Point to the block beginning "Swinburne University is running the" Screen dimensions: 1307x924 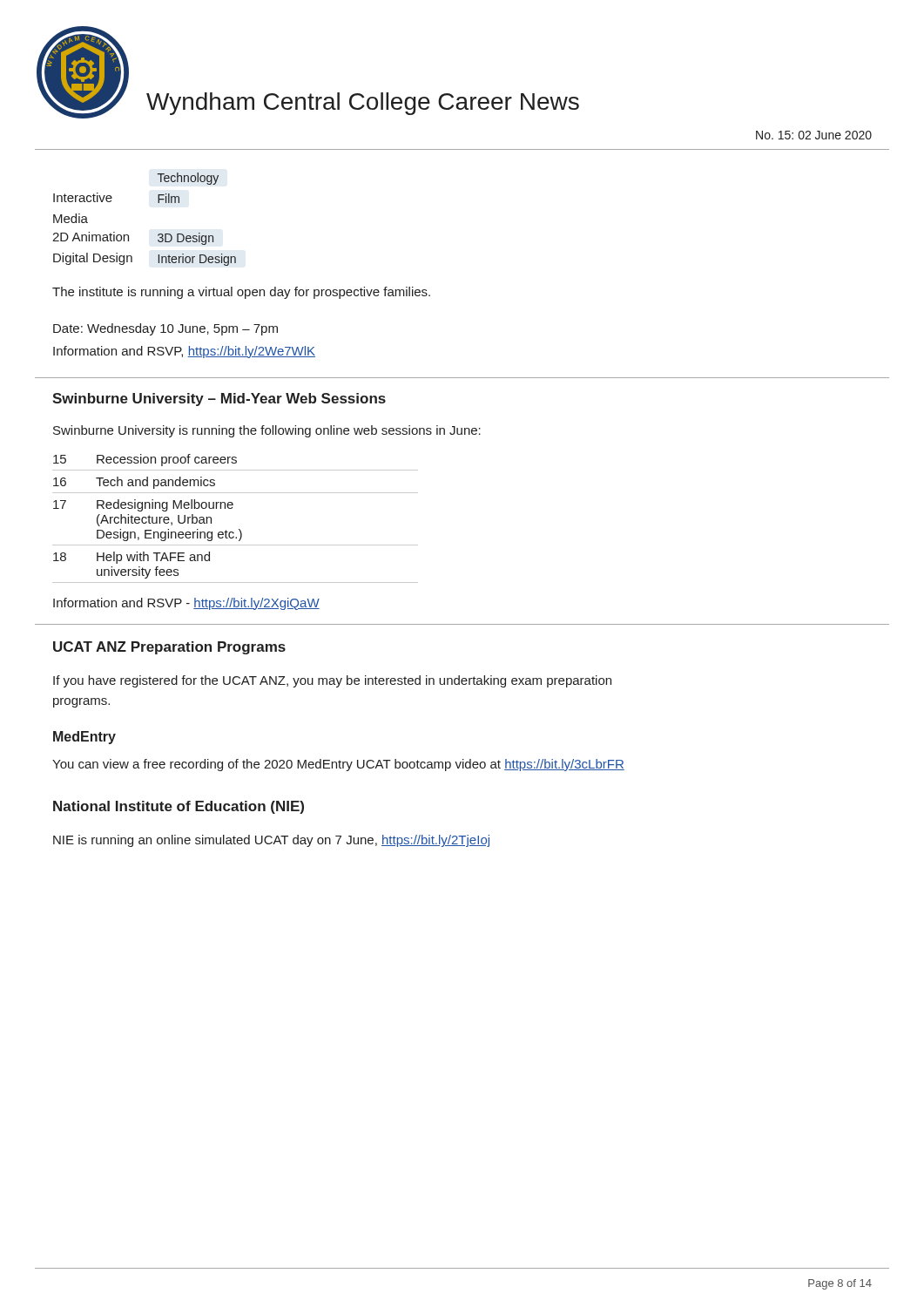click(x=267, y=430)
